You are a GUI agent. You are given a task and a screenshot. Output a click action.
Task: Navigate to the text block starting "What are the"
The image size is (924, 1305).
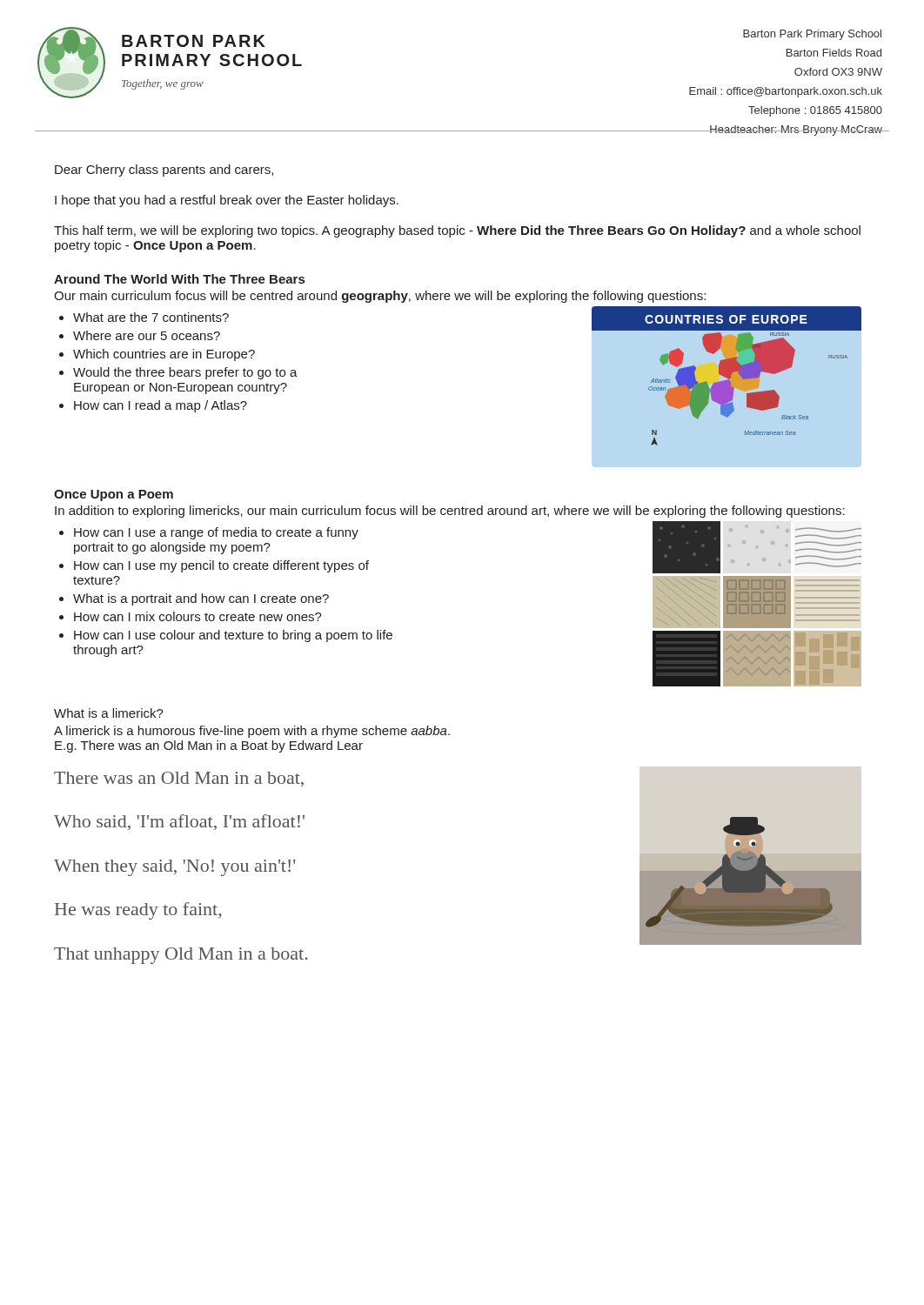[x=151, y=317]
